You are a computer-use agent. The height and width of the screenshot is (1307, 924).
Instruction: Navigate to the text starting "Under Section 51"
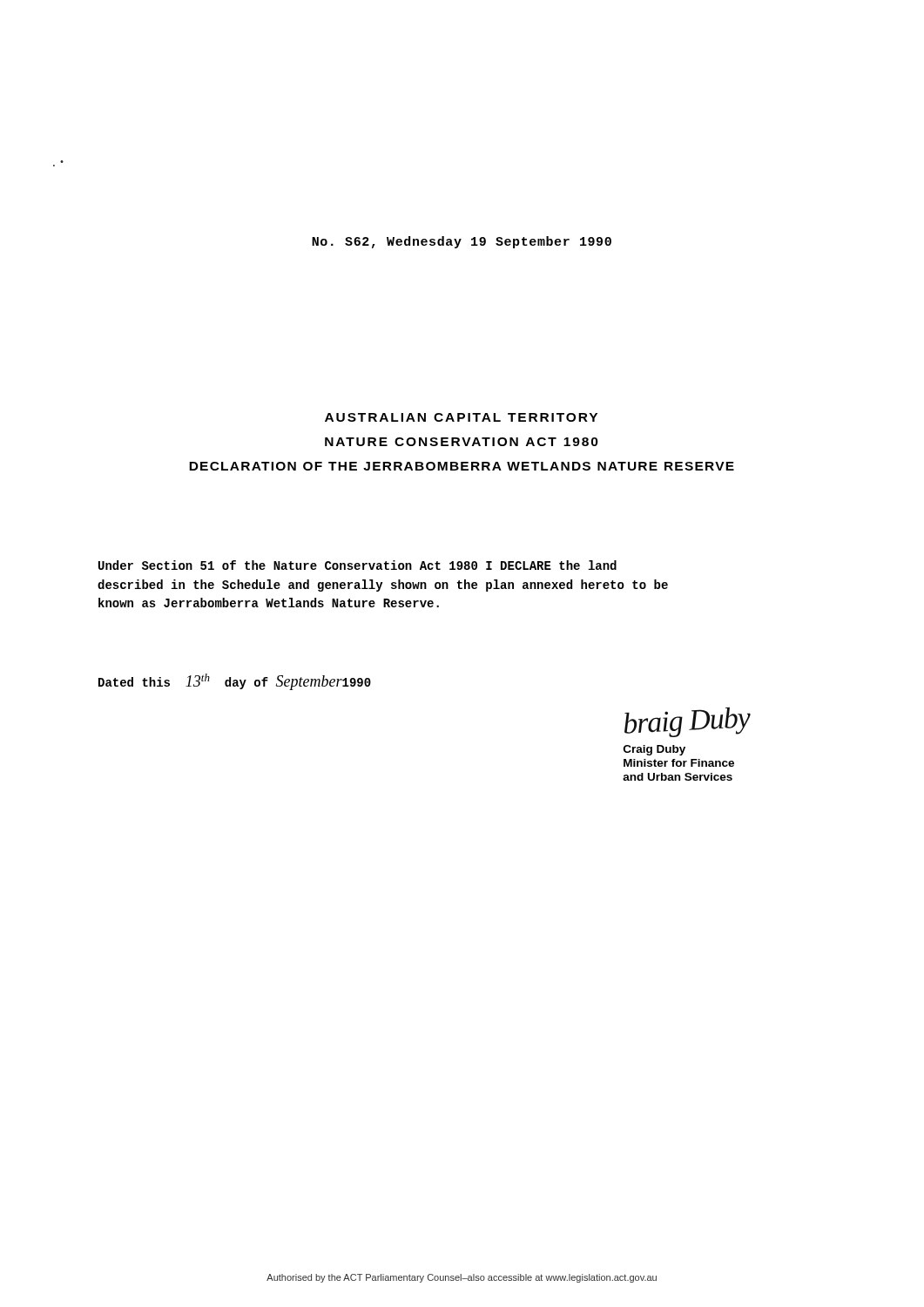click(x=383, y=585)
